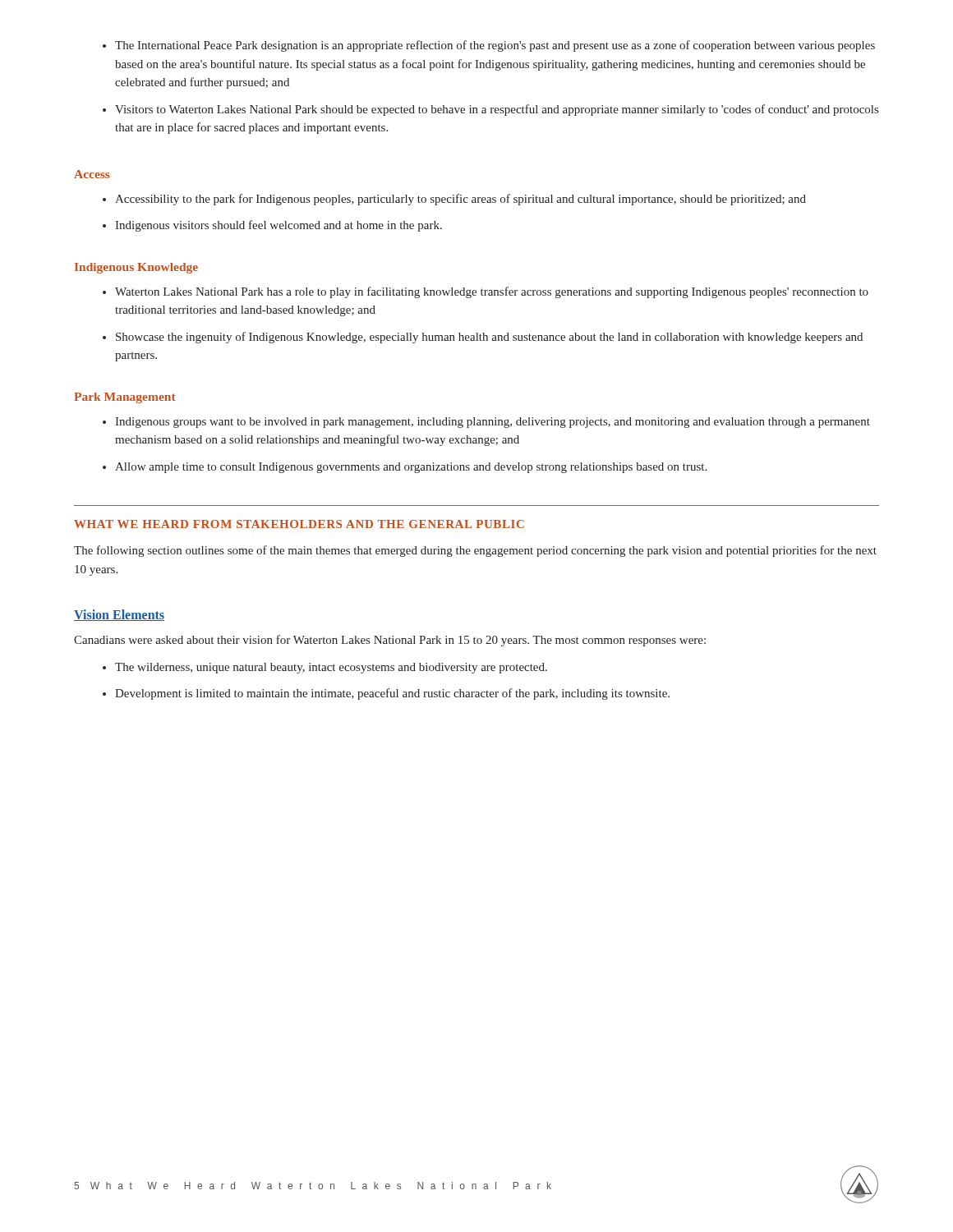This screenshot has width=953, height=1232.
Task: Select the element starting "The International Peace"
Action: (x=488, y=64)
